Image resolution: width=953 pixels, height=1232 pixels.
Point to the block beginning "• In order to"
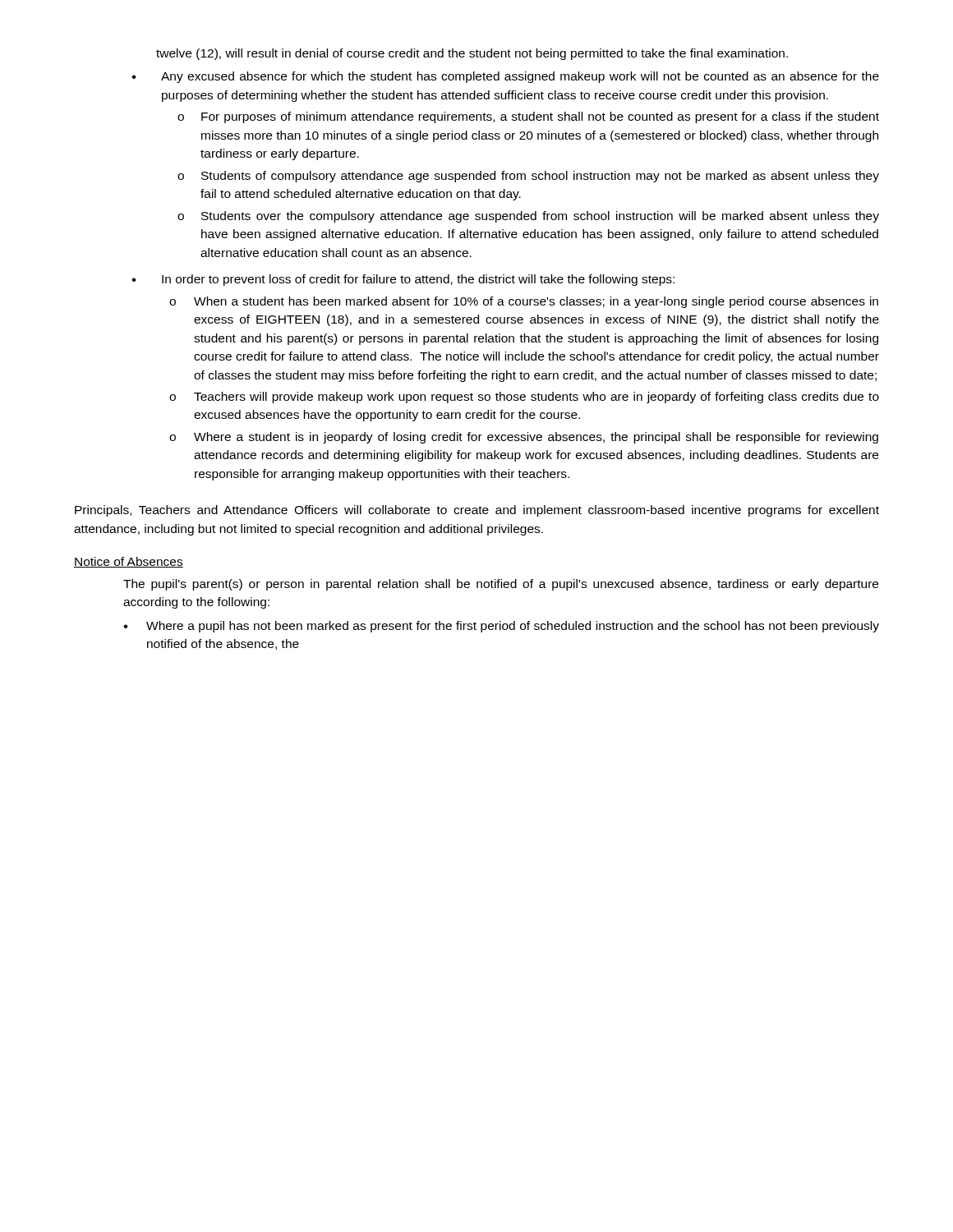point(505,378)
